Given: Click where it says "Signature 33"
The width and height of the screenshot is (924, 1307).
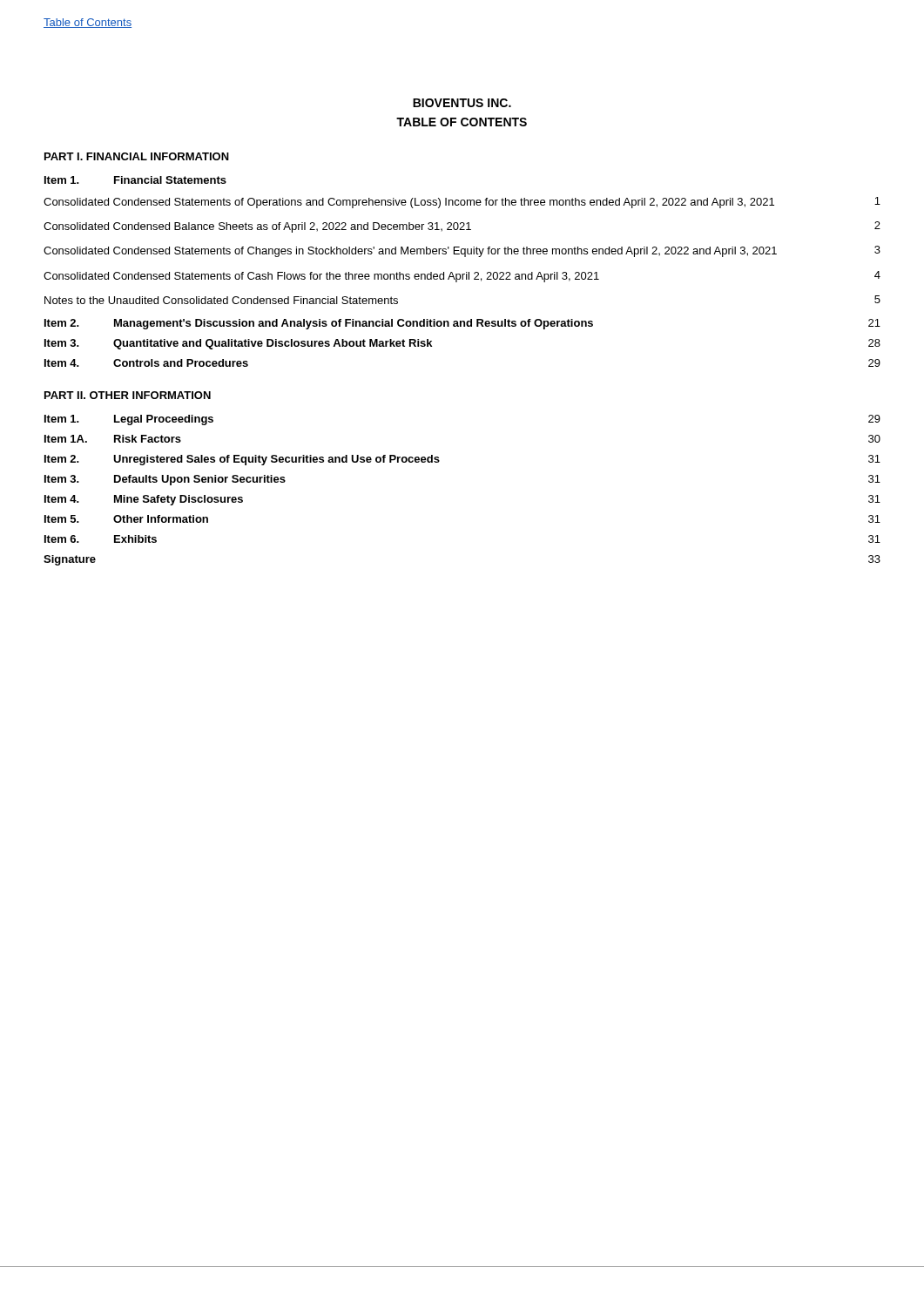Looking at the screenshot, I should [x=73, y=560].
